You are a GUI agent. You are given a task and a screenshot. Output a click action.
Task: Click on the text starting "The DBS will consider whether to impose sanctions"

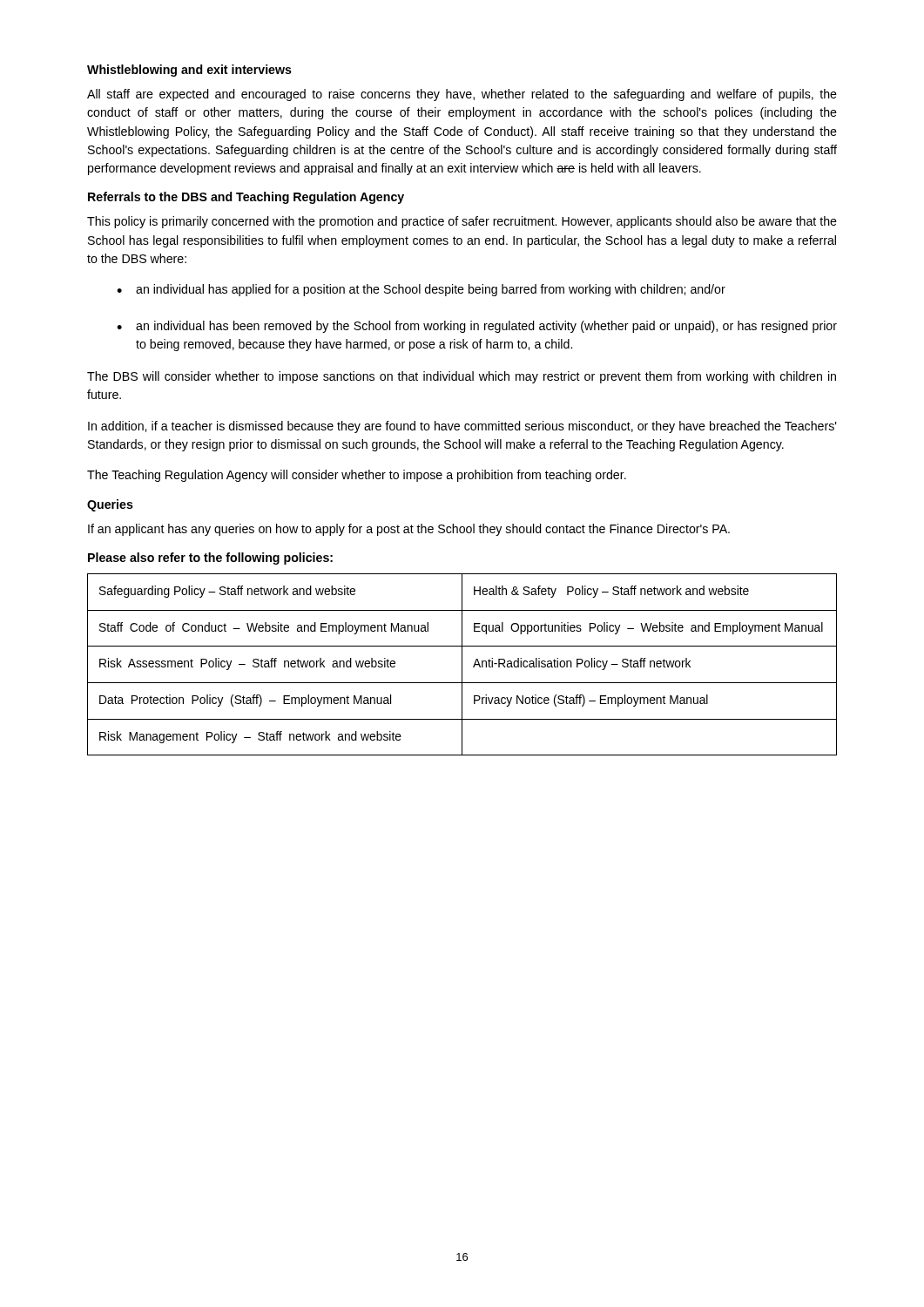[462, 386]
